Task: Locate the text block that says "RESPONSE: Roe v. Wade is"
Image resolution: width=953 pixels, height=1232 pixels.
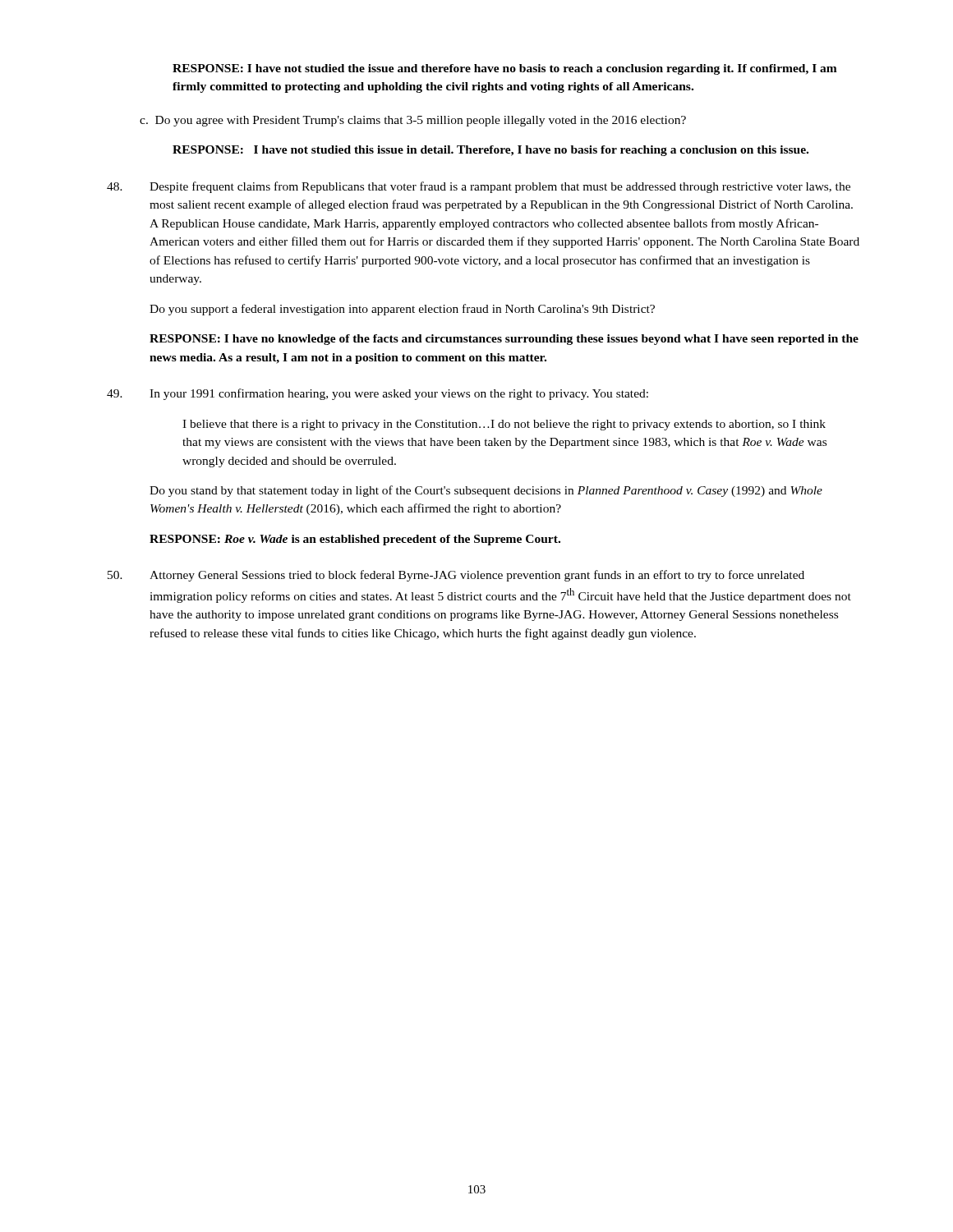Action: pos(355,538)
